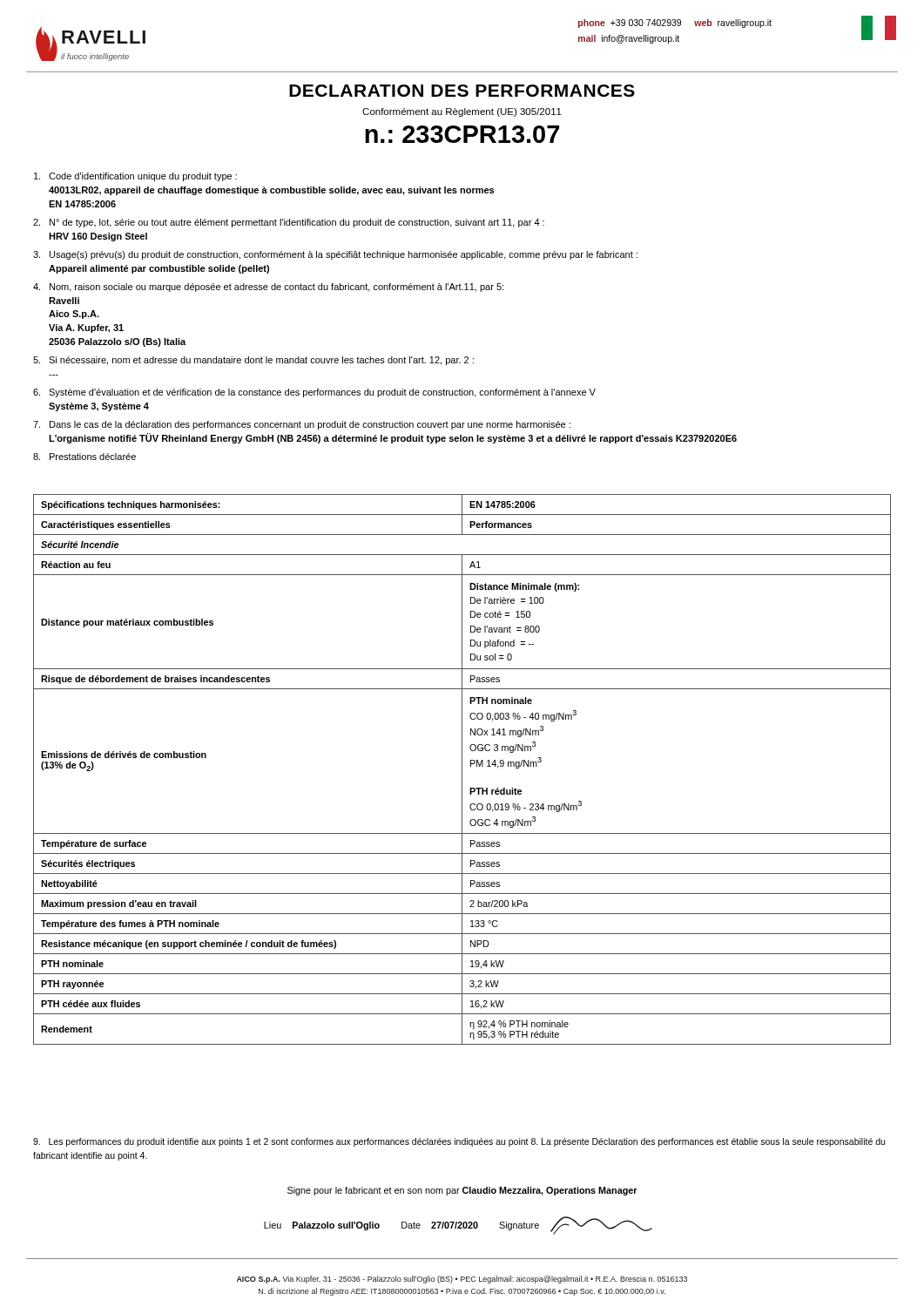Select the list item containing "7. Dans le"
This screenshot has width=924, height=1307.
click(x=385, y=432)
